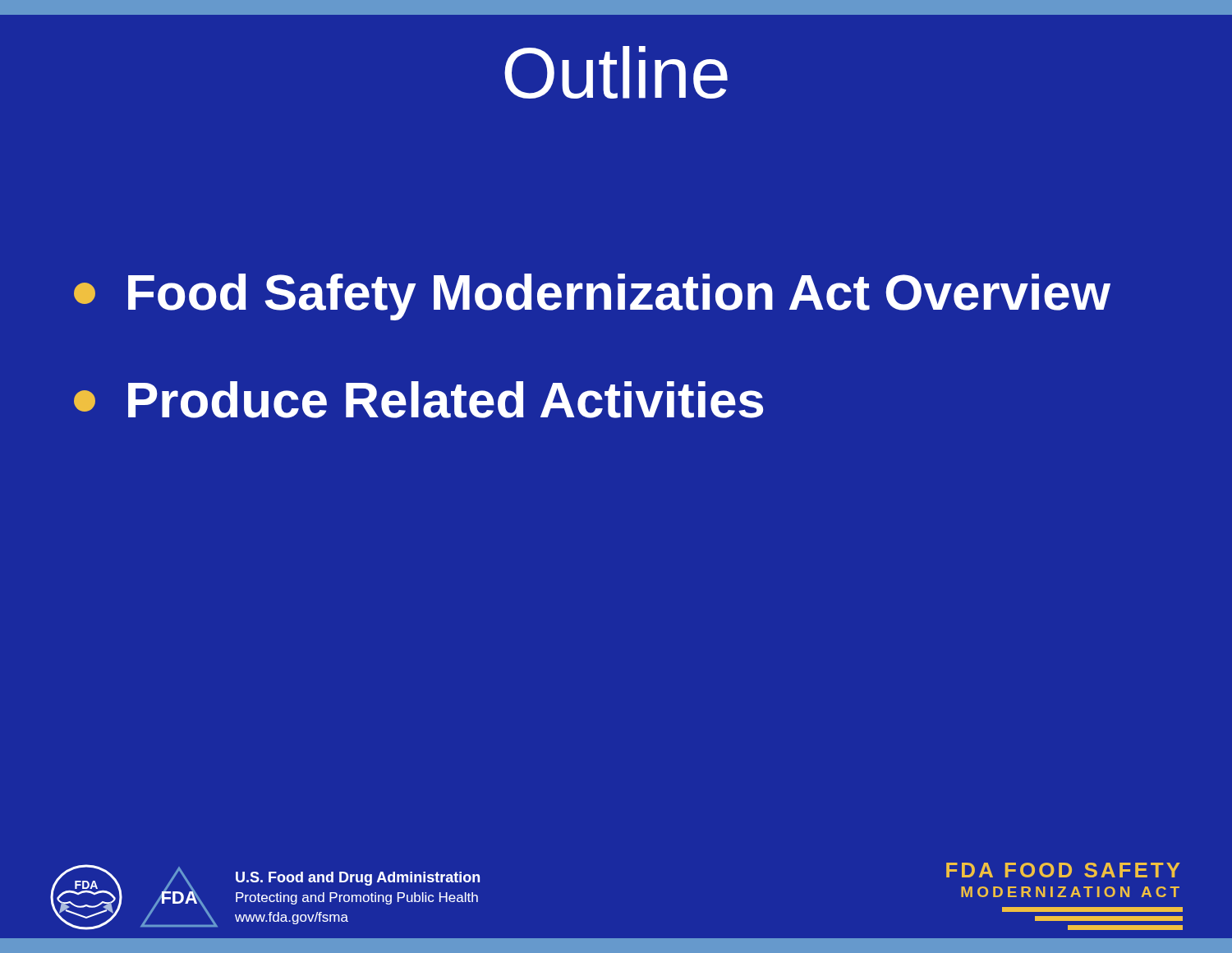Point to the block starting "Food Safety Modernization Act Overview"
This screenshot has width=1232, height=953.
coord(592,292)
